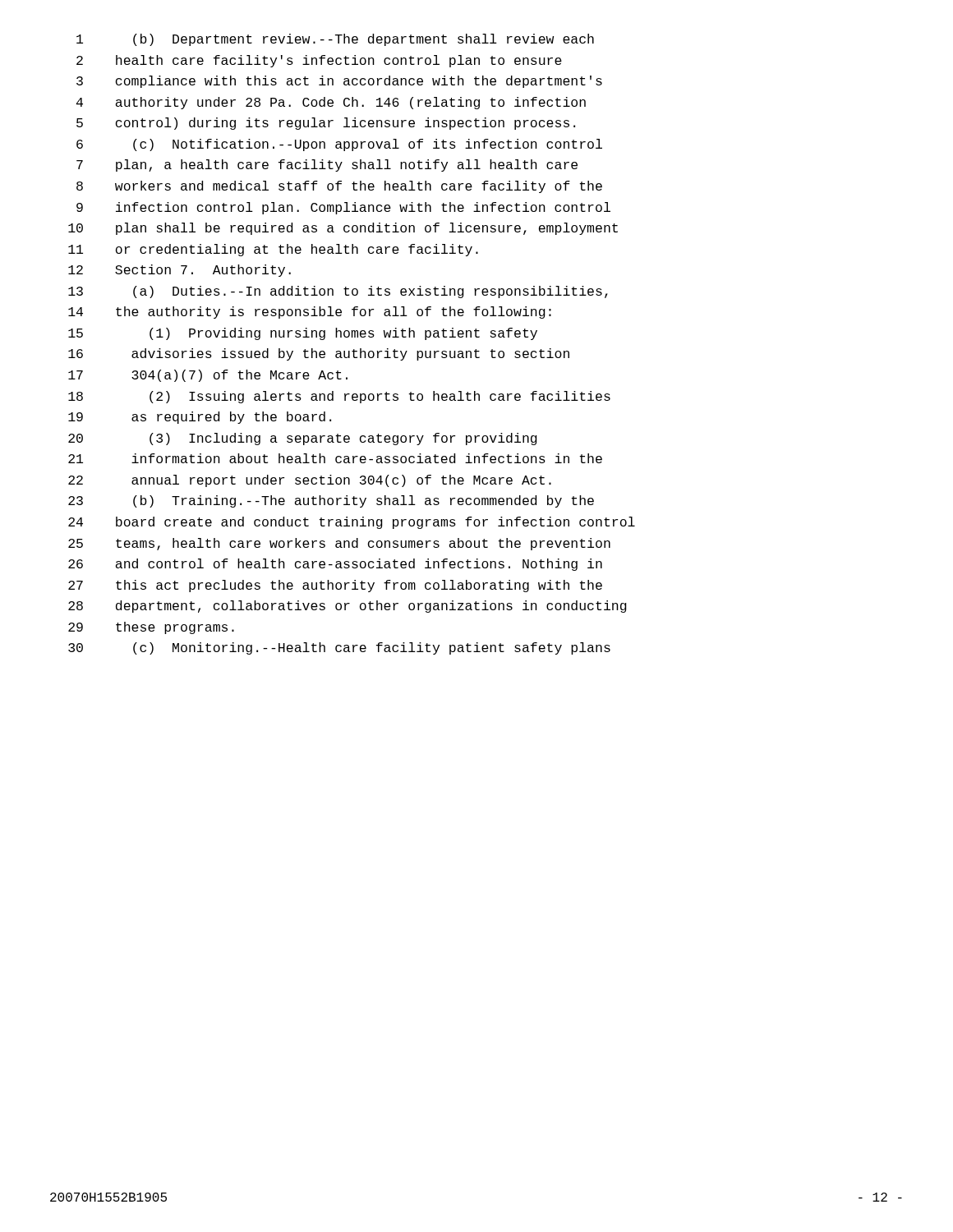Find the list item with the text "26 and control of health care-associated"
This screenshot has height=1232, width=953.
[326, 565]
